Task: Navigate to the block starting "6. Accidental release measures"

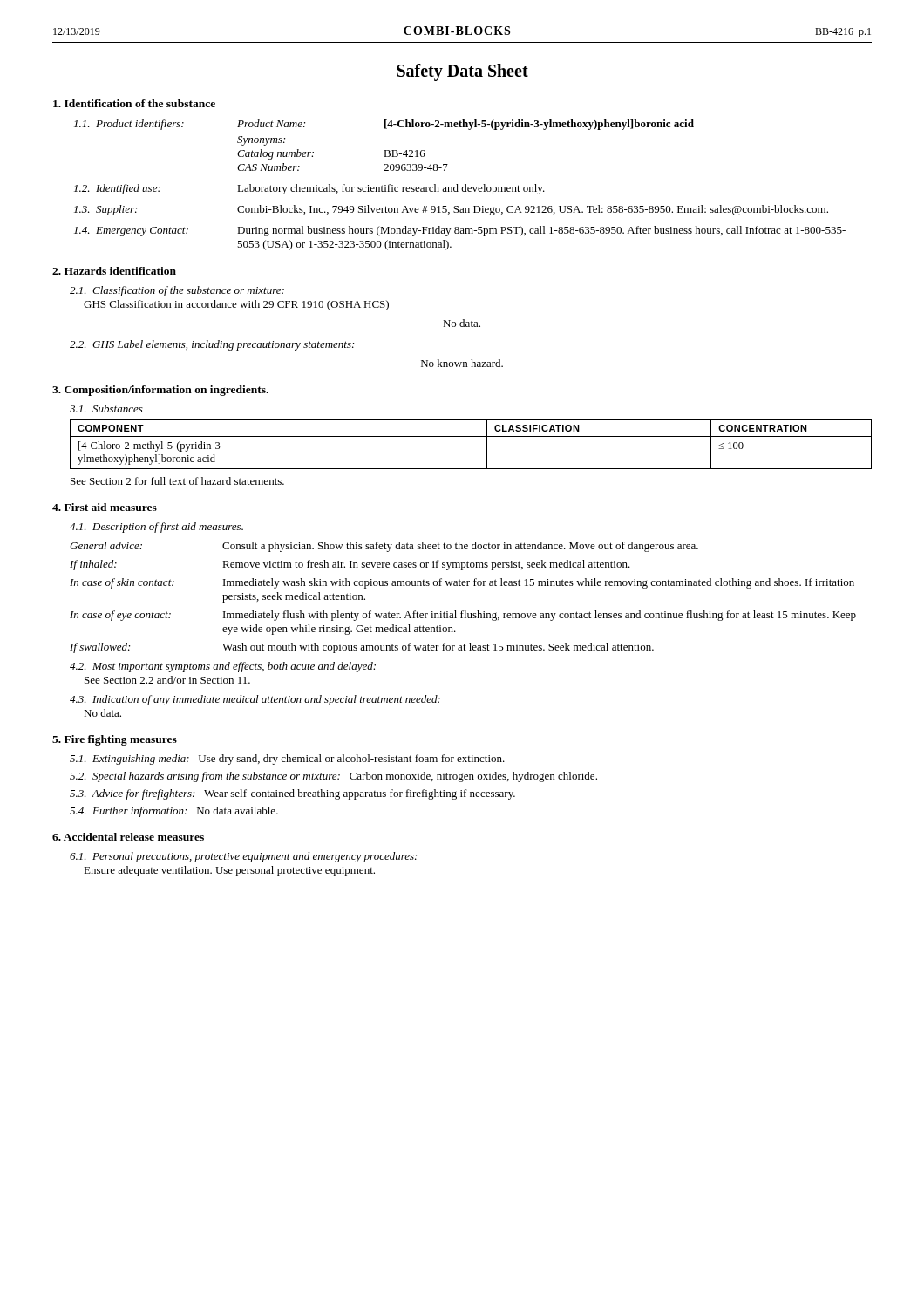Action: 128,837
